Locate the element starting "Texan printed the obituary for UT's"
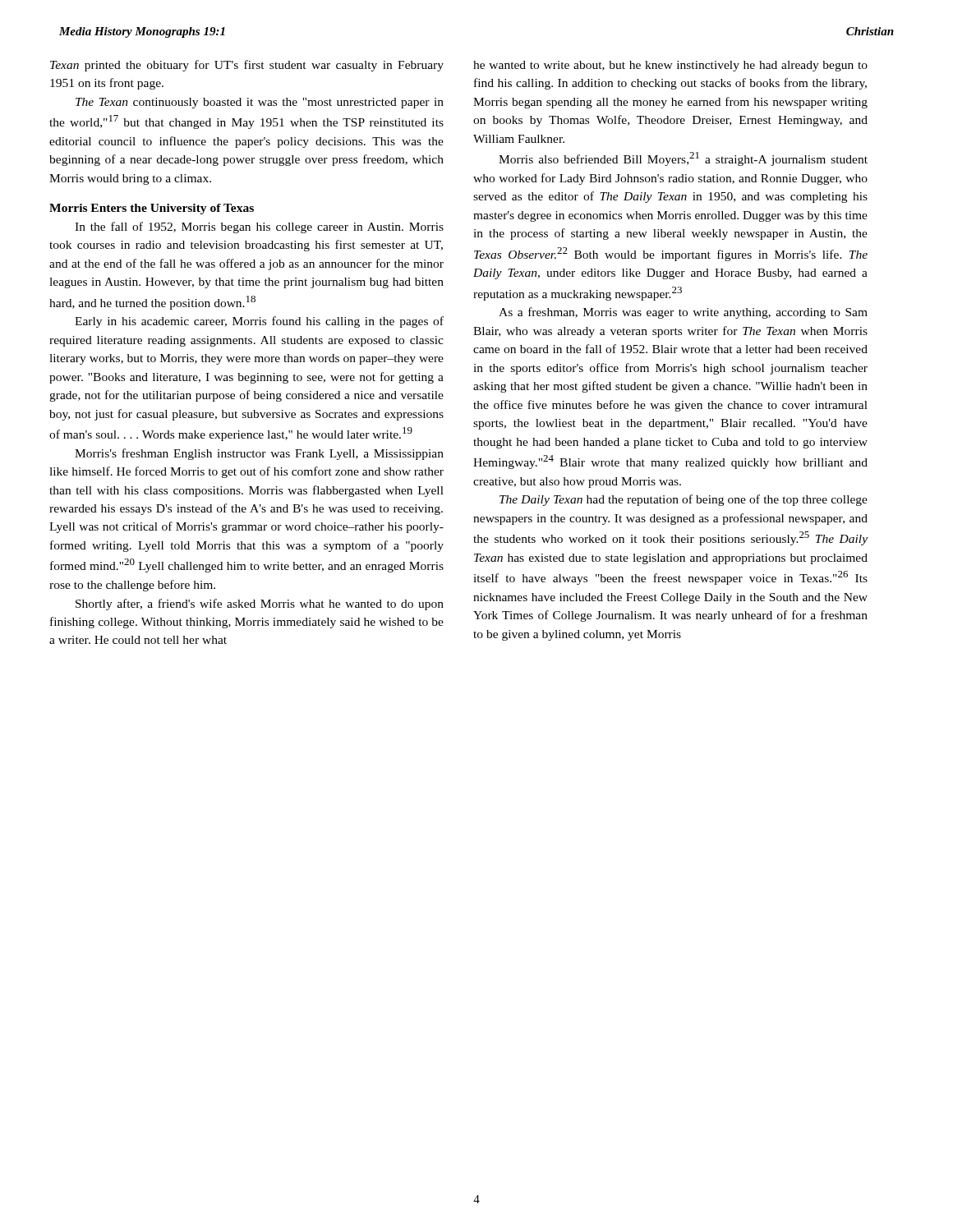This screenshot has width=953, height=1232. (x=246, y=74)
